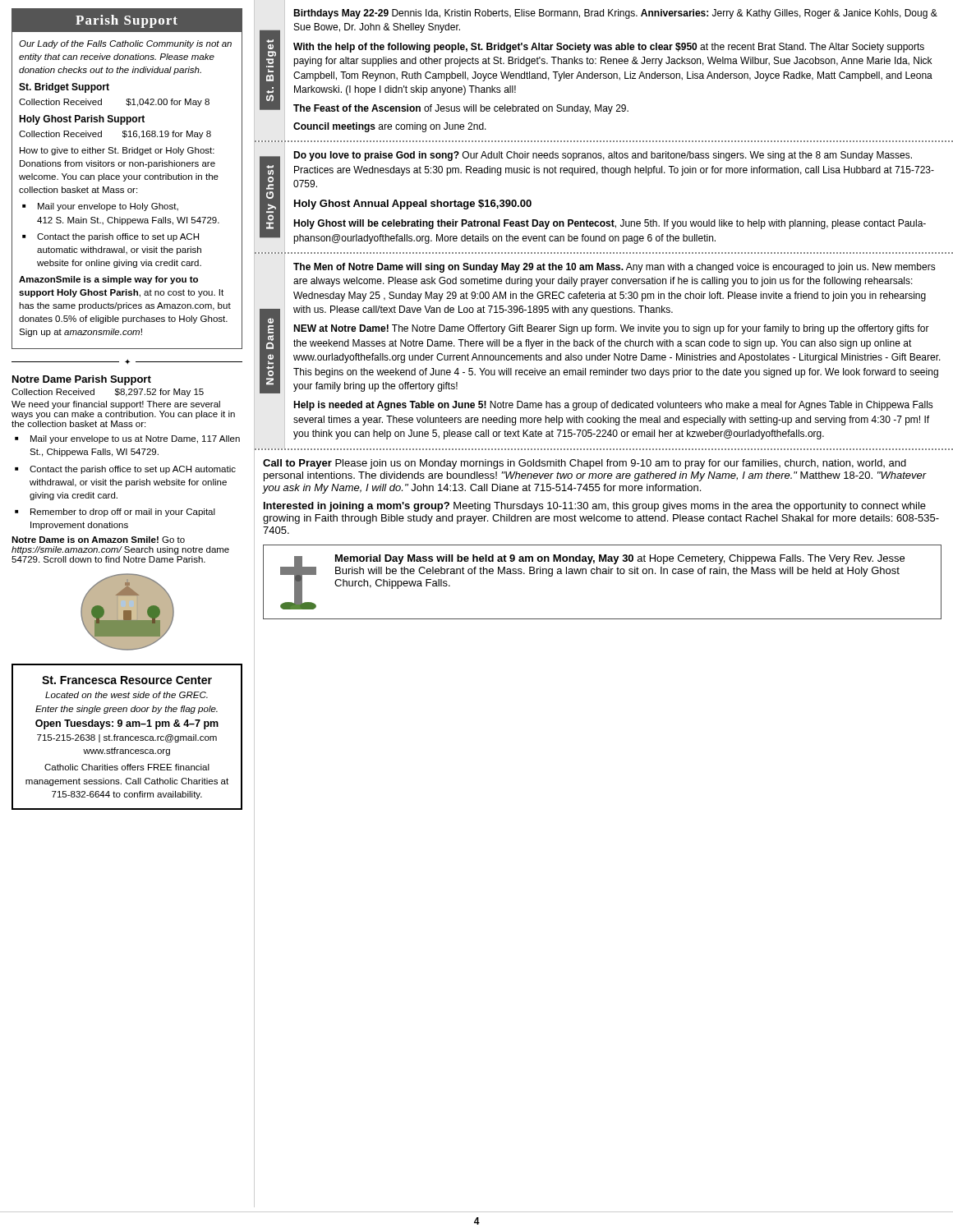Locate the block of text that opens with "We need your financial support!"
This screenshot has height=1232, width=953.
click(x=123, y=414)
